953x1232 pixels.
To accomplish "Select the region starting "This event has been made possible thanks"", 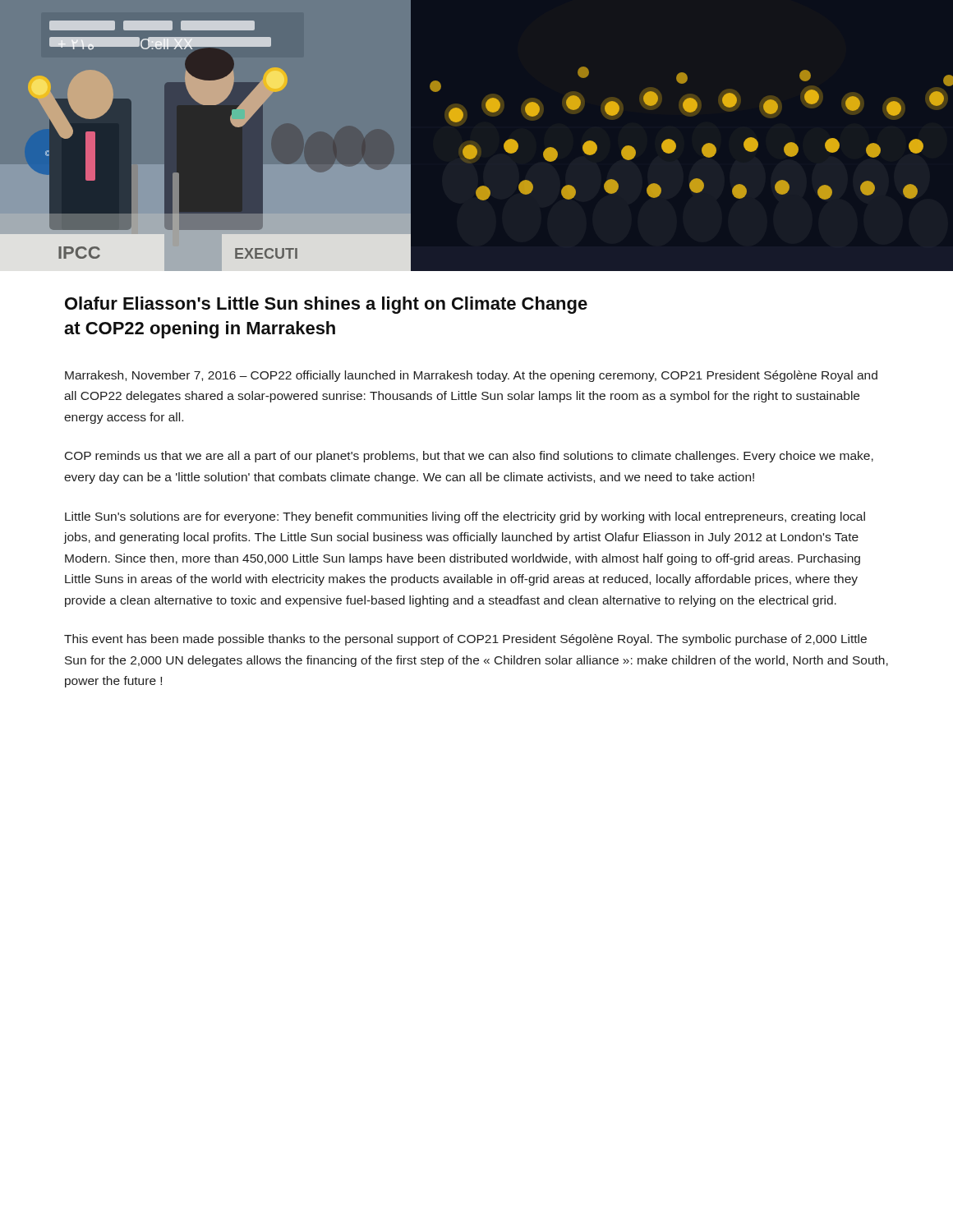I will coord(476,660).
